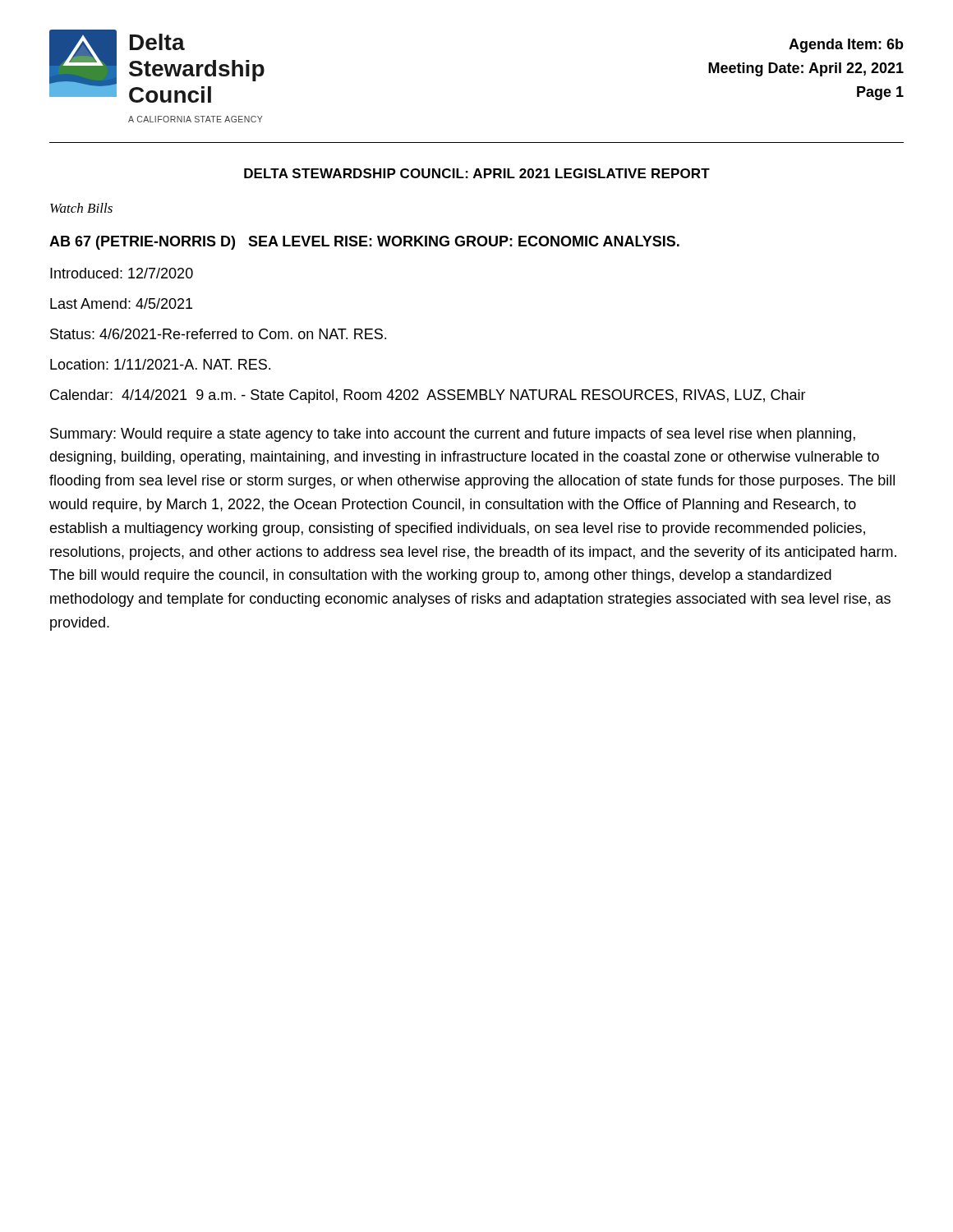Point to the element starting "Status: 4/6/2021-Re-referred to Com. on NAT. RES."
The width and height of the screenshot is (953, 1232).
tap(218, 334)
